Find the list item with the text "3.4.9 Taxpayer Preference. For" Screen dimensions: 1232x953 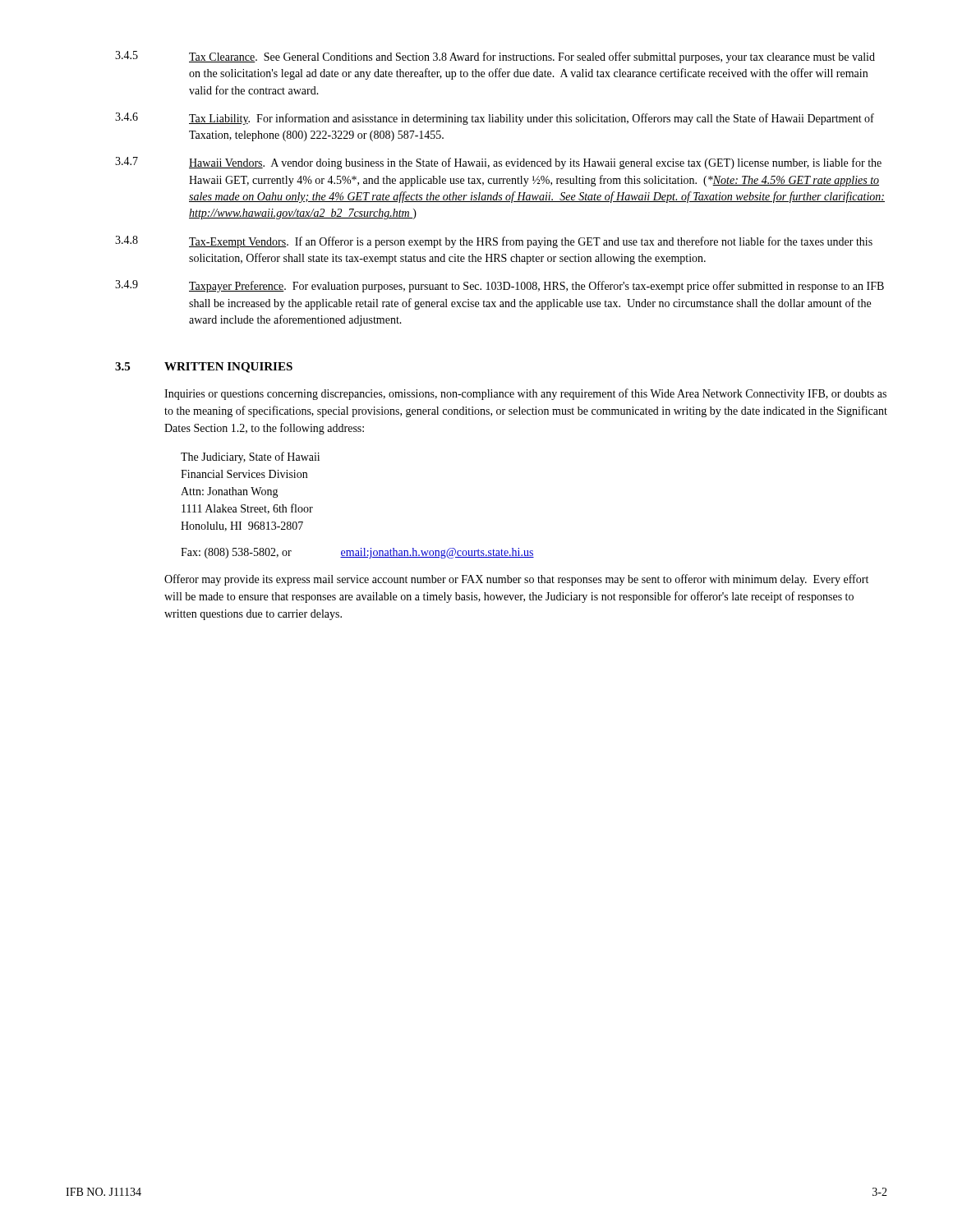point(501,304)
